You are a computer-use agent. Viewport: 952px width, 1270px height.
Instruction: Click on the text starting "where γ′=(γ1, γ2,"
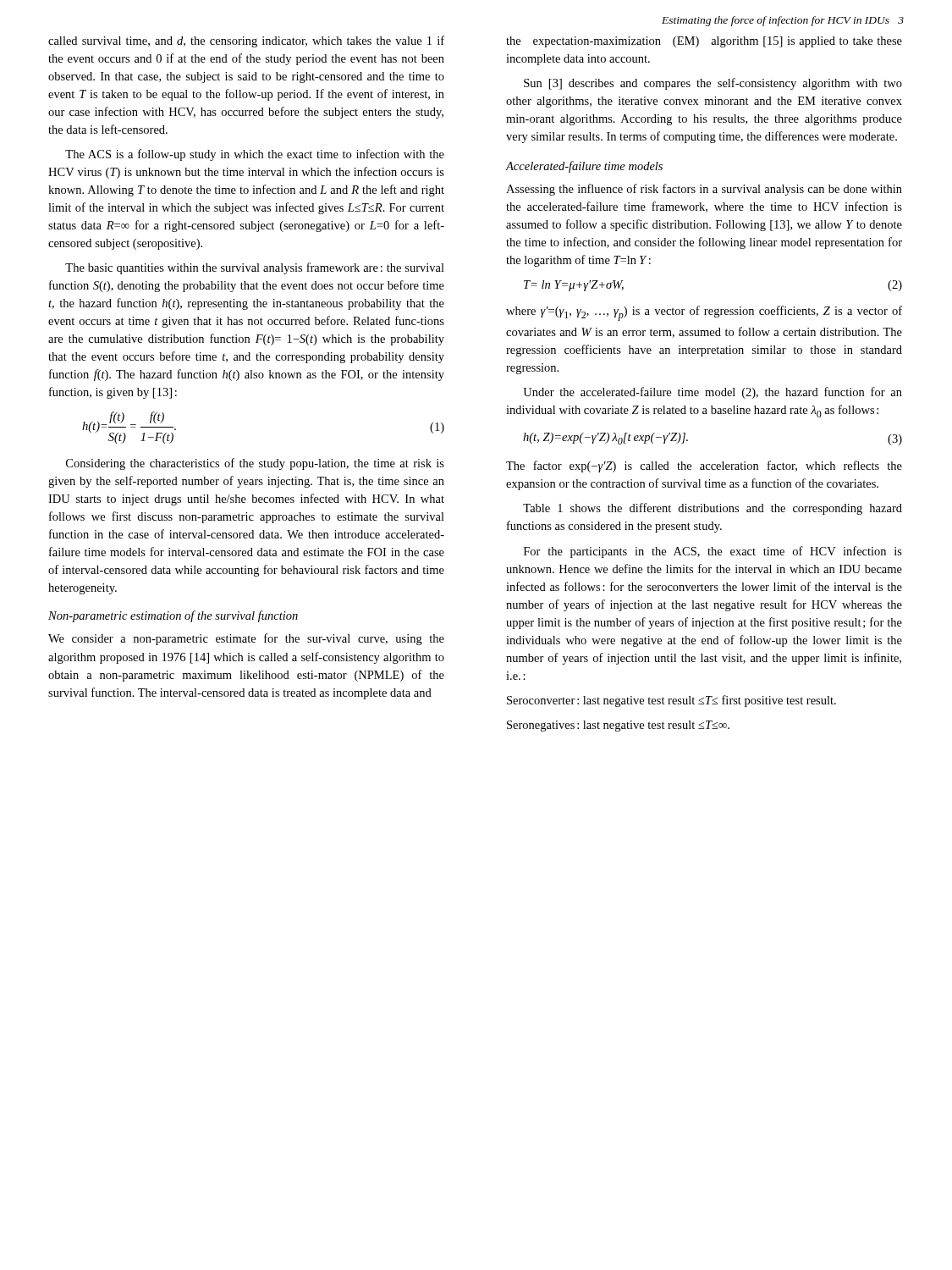click(704, 339)
